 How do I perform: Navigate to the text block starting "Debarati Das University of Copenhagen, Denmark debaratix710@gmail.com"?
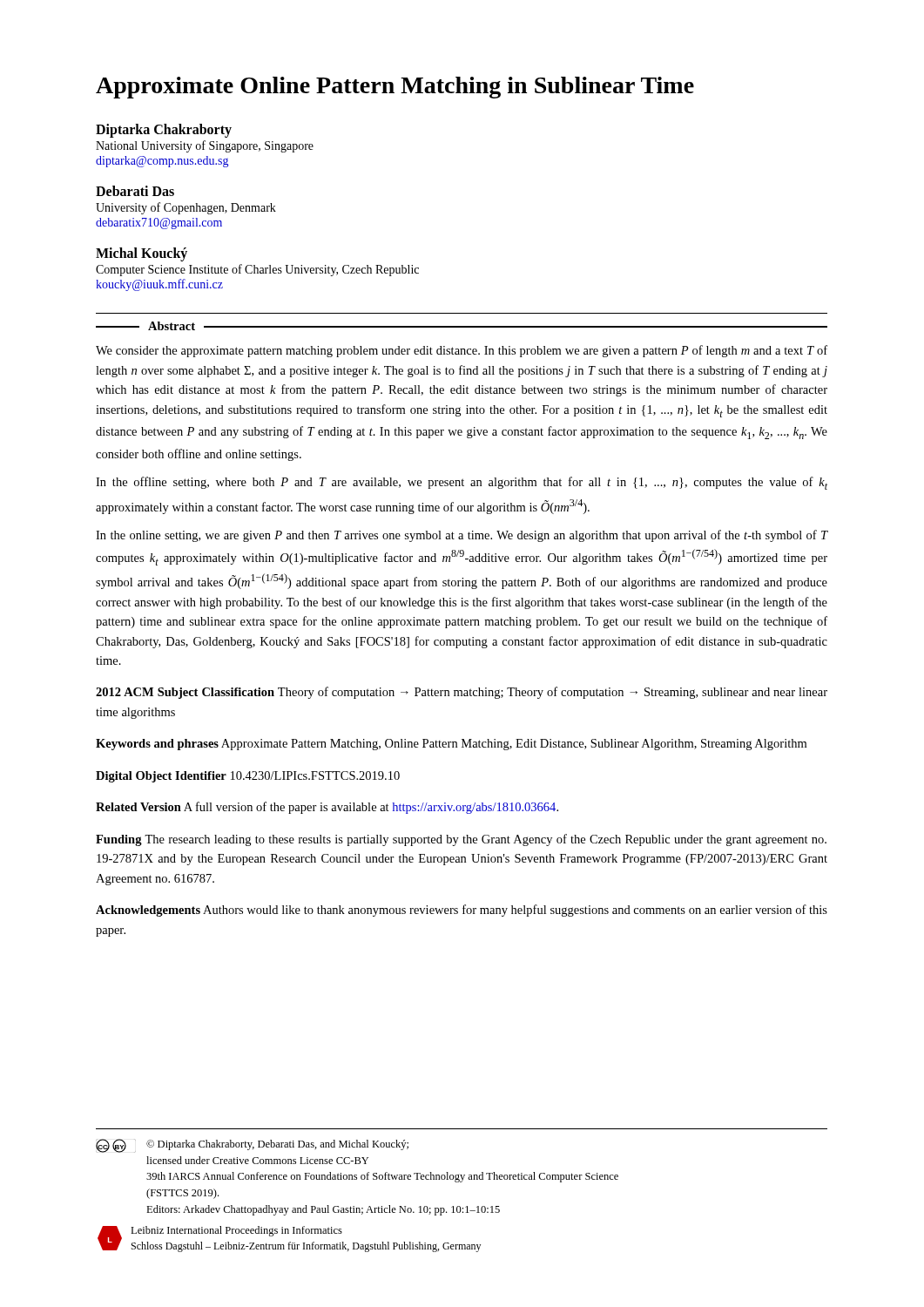click(x=135, y=191)
